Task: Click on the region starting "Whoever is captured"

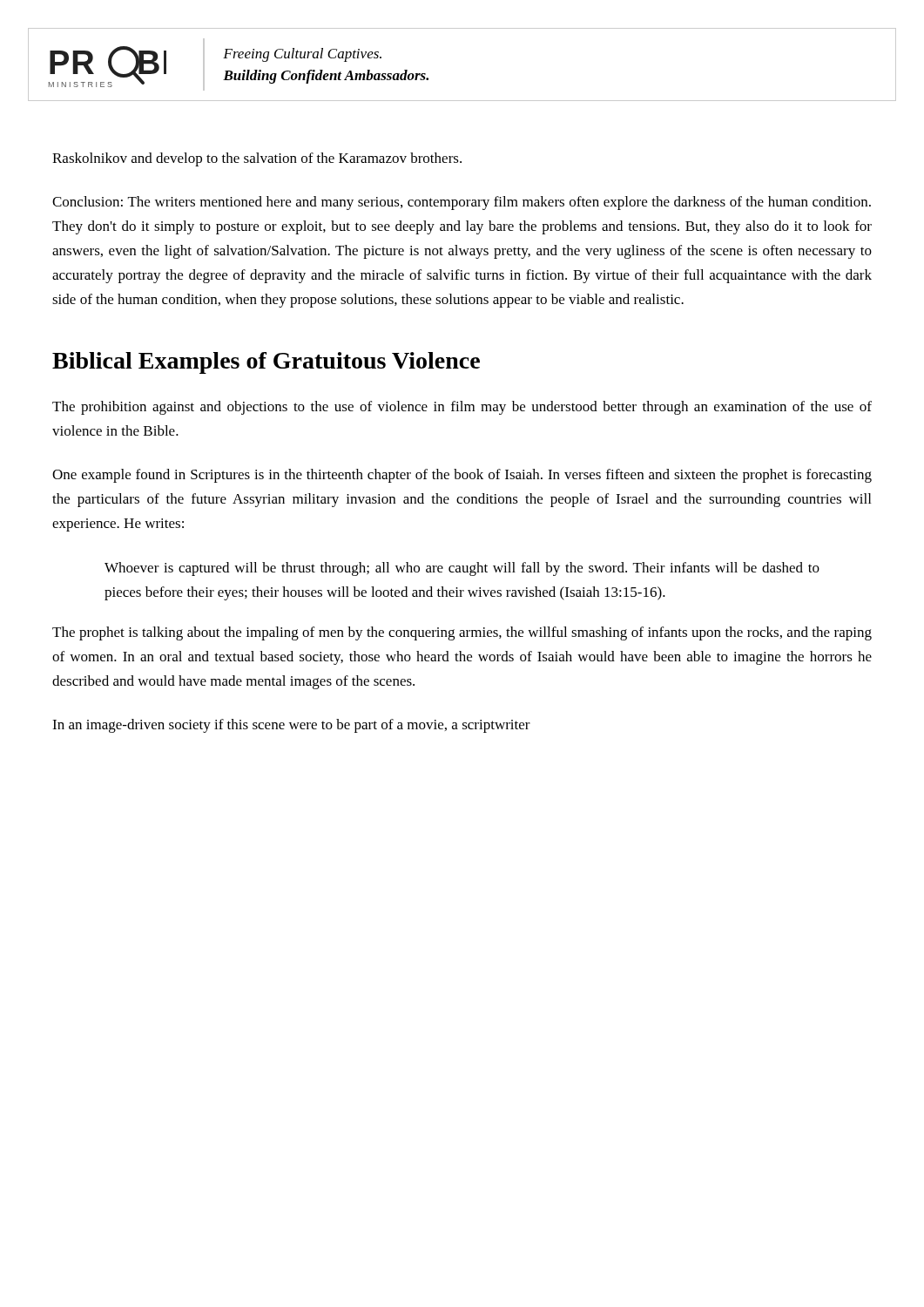Action: click(462, 579)
